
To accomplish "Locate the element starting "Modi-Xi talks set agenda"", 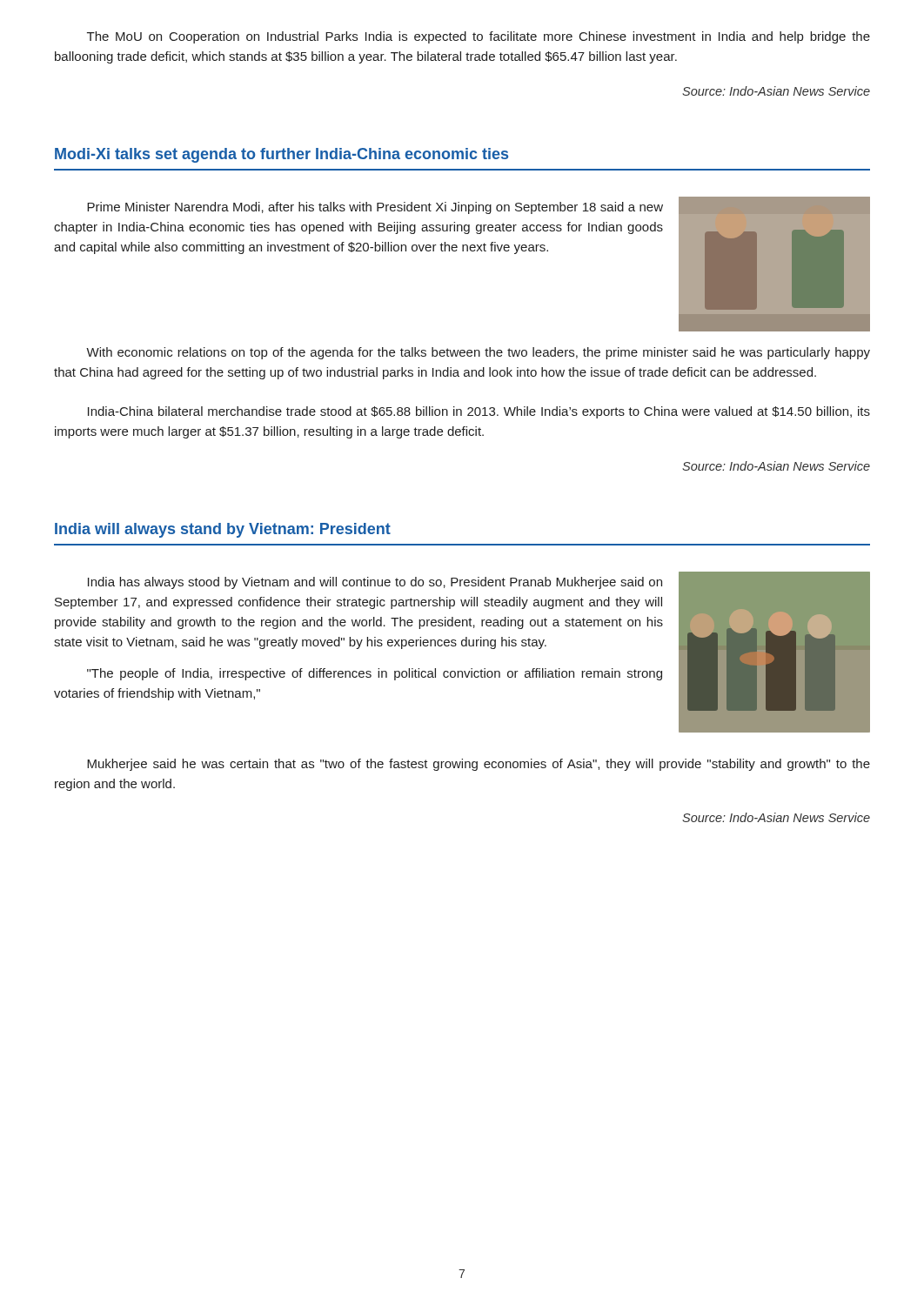I will pyautogui.click(x=462, y=157).
